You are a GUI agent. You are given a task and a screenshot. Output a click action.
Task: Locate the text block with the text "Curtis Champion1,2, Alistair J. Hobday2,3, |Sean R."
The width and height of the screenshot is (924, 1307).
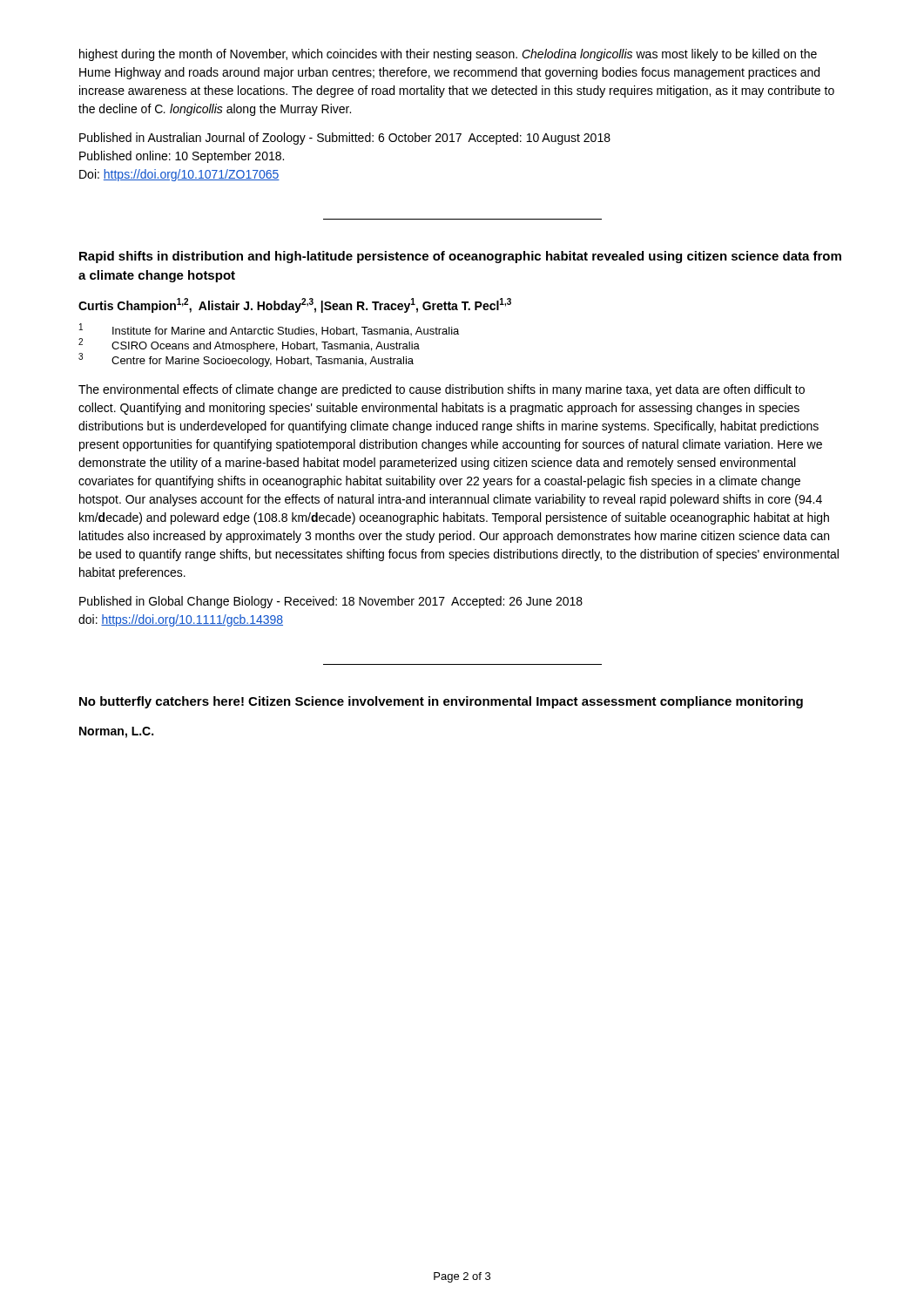tap(295, 305)
